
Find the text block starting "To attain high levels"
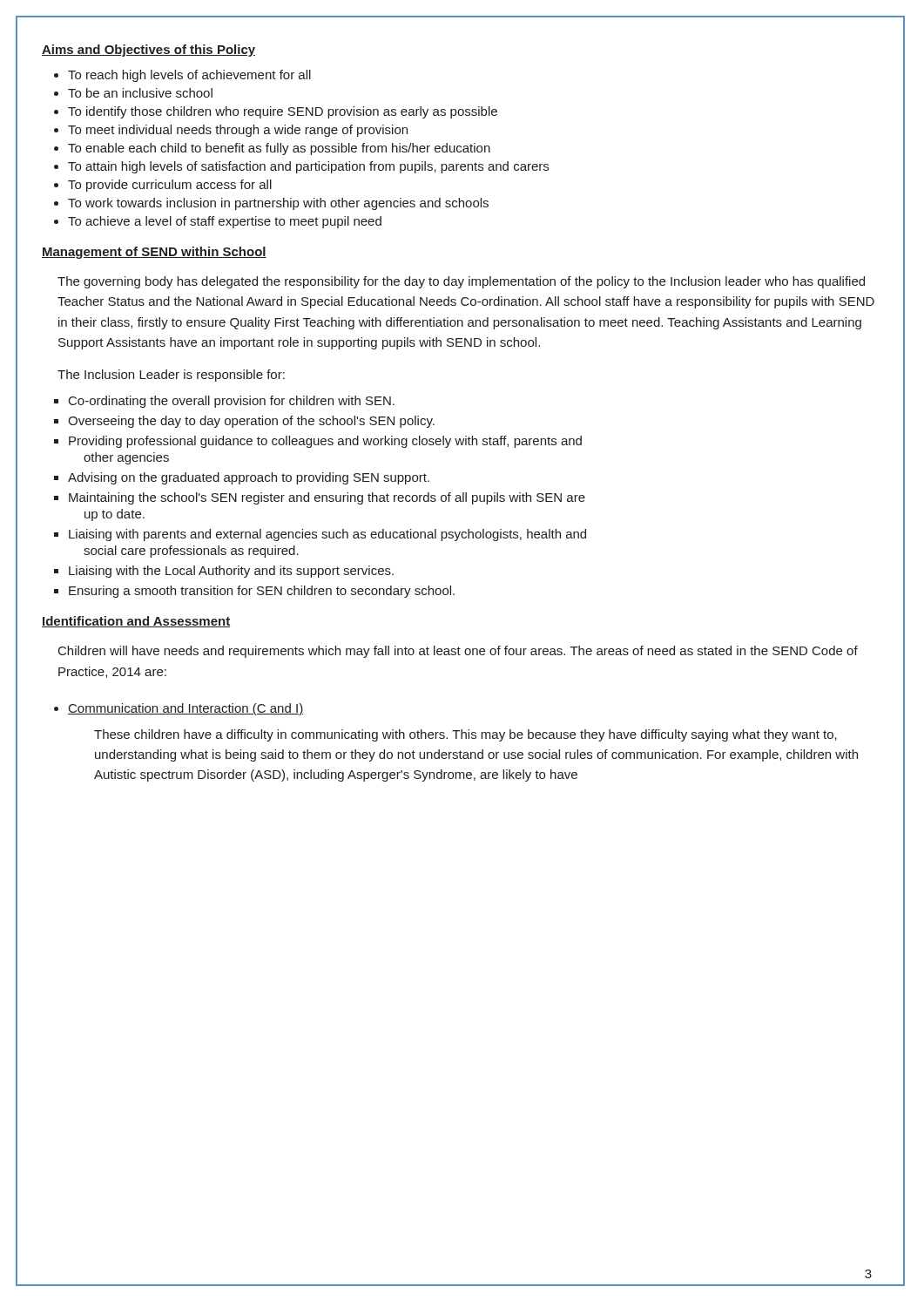click(309, 166)
